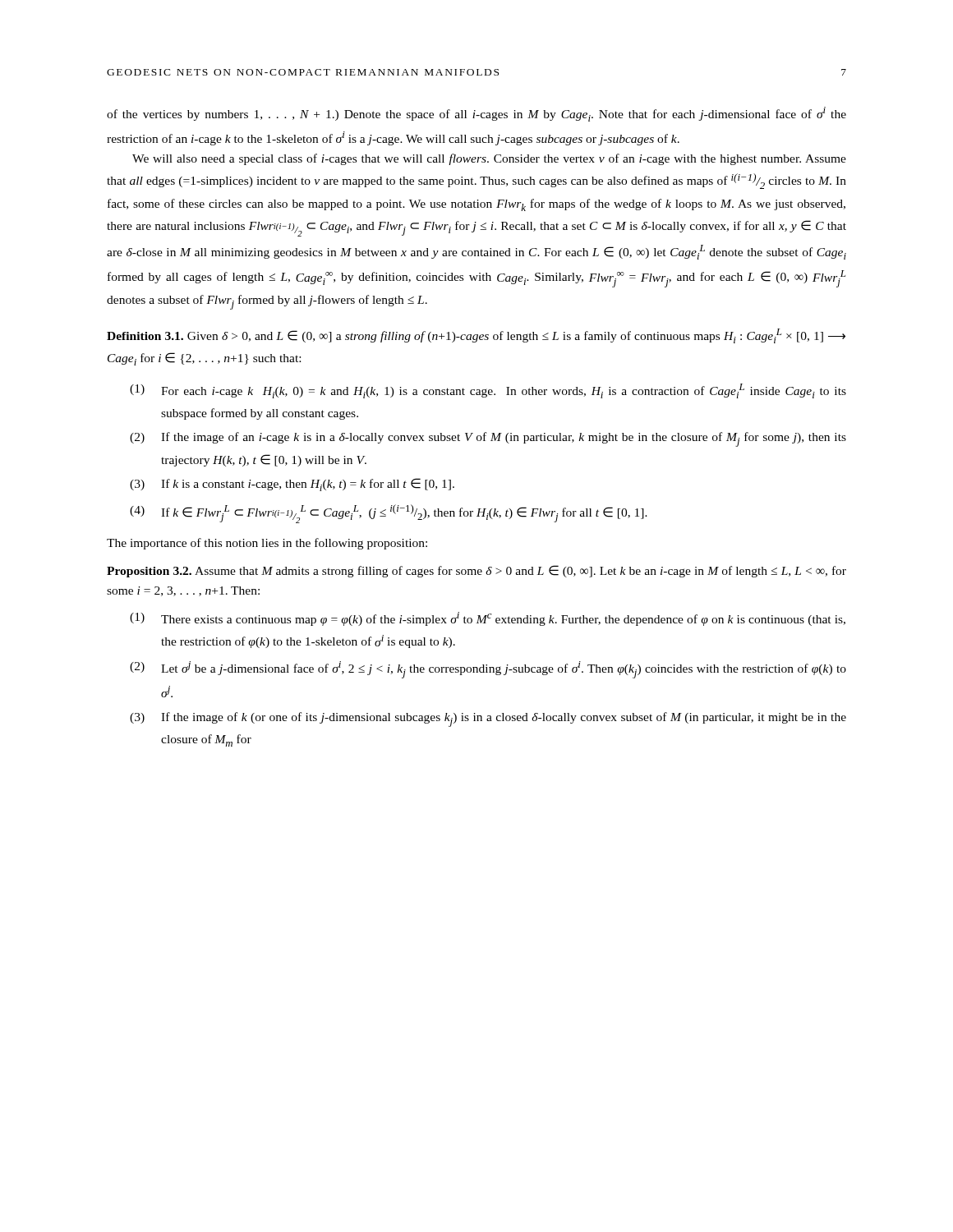Select the text block with the text "Proposition 3.2. Assume that"
Viewport: 953px width, 1232px height.
tap(476, 580)
